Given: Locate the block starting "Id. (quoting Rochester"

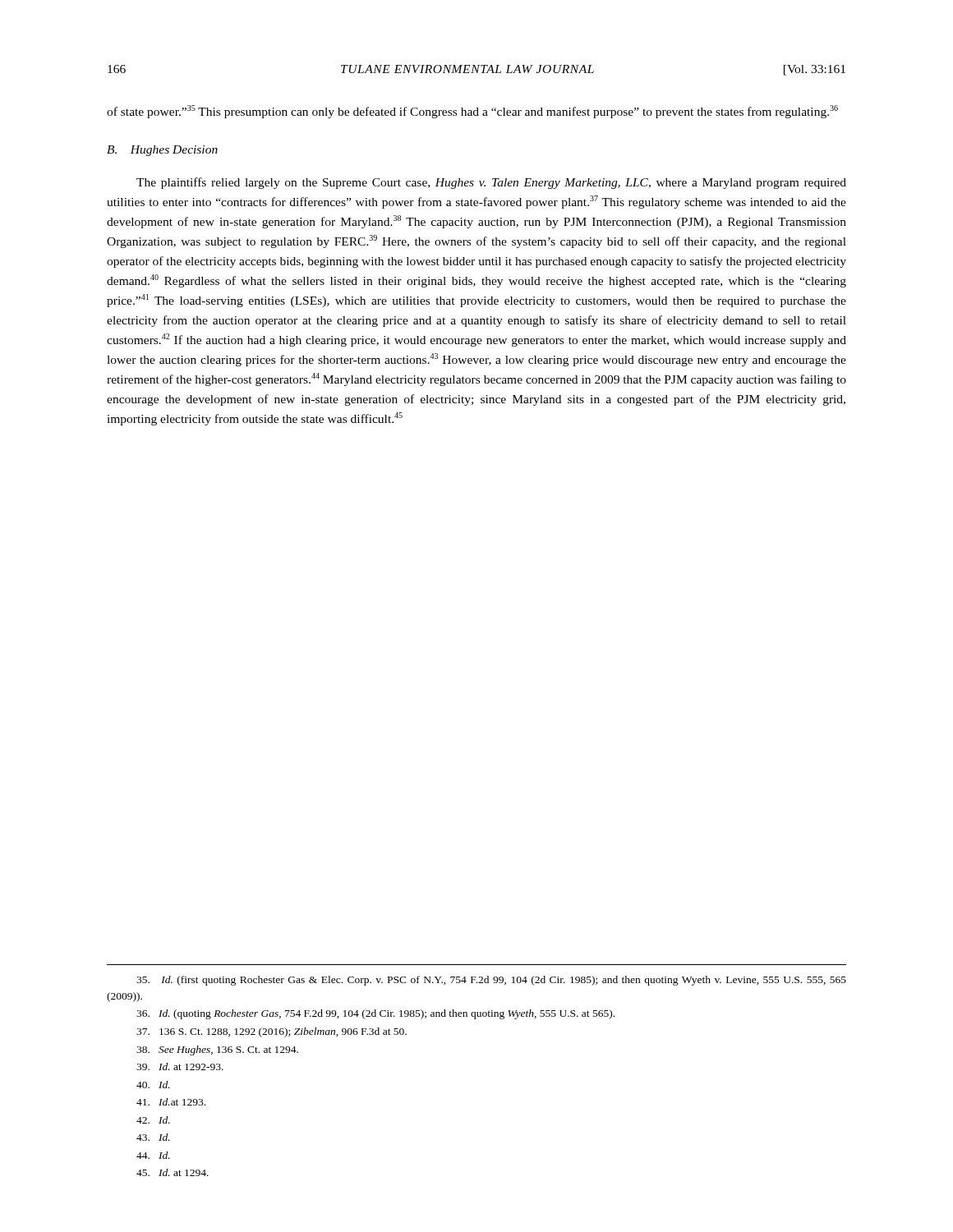Looking at the screenshot, I should pyautogui.click(x=376, y=1013).
